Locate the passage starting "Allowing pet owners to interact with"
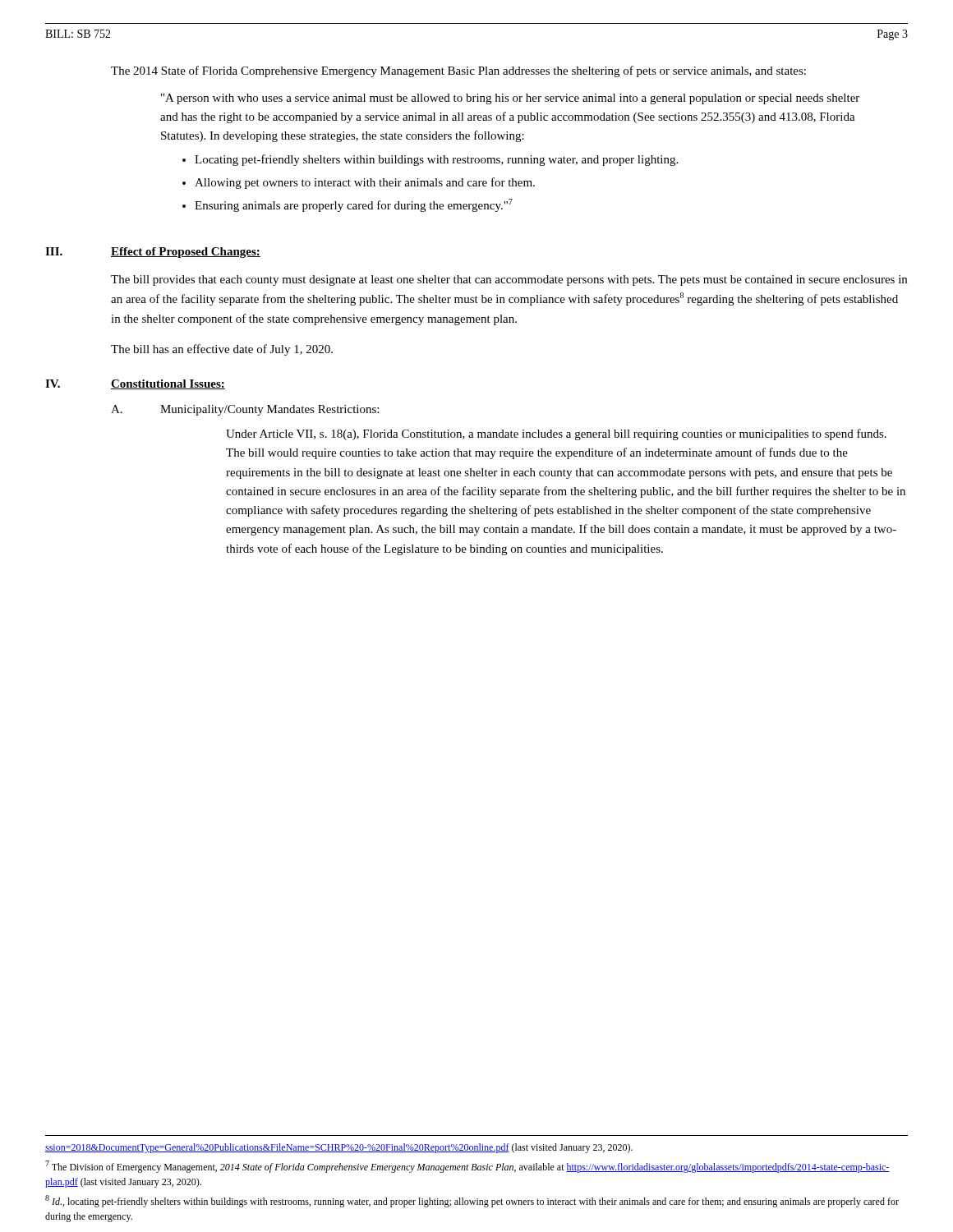The image size is (953, 1232). (x=365, y=182)
